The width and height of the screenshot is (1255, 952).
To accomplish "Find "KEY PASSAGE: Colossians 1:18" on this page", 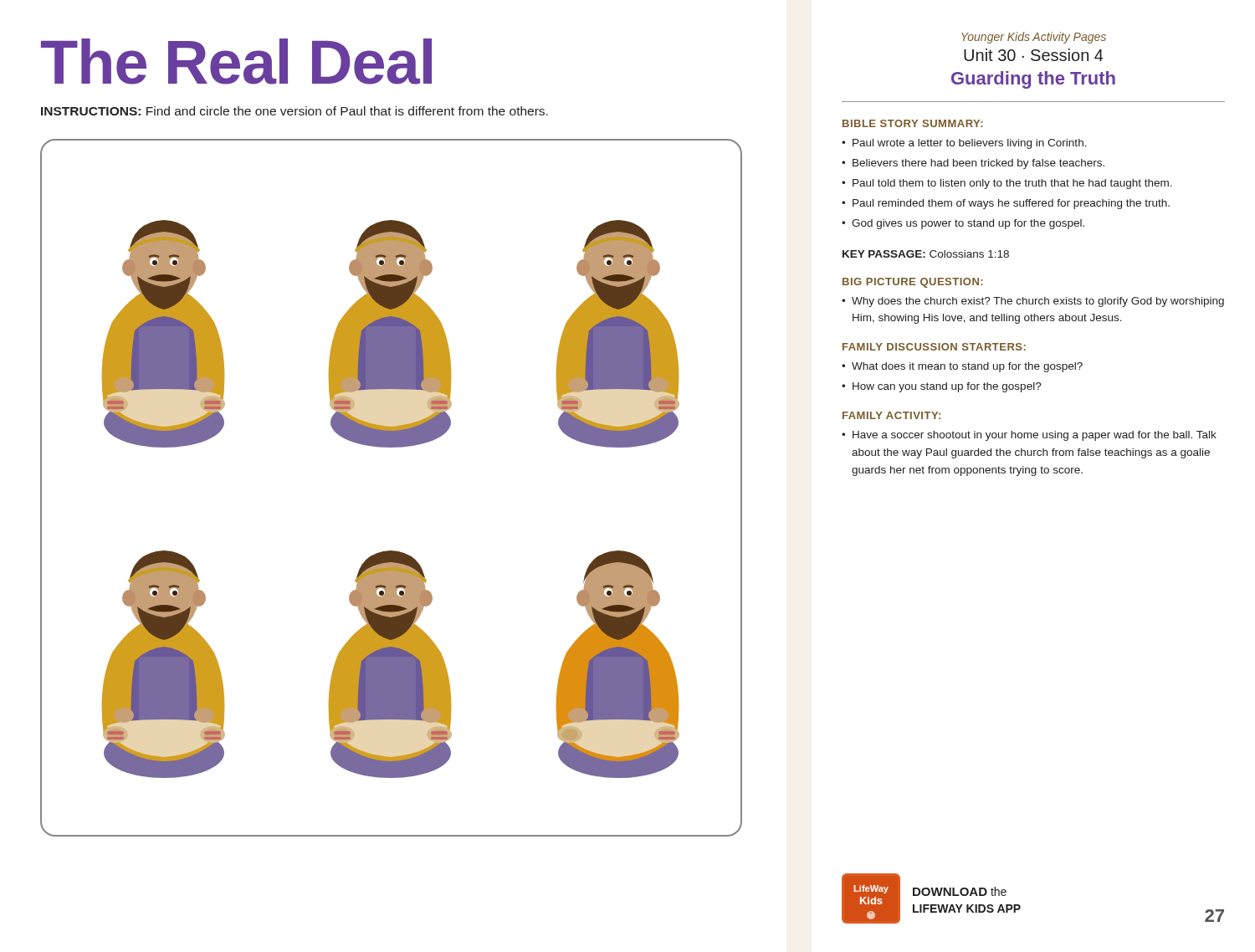I will pyautogui.click(x=926, y=254).
